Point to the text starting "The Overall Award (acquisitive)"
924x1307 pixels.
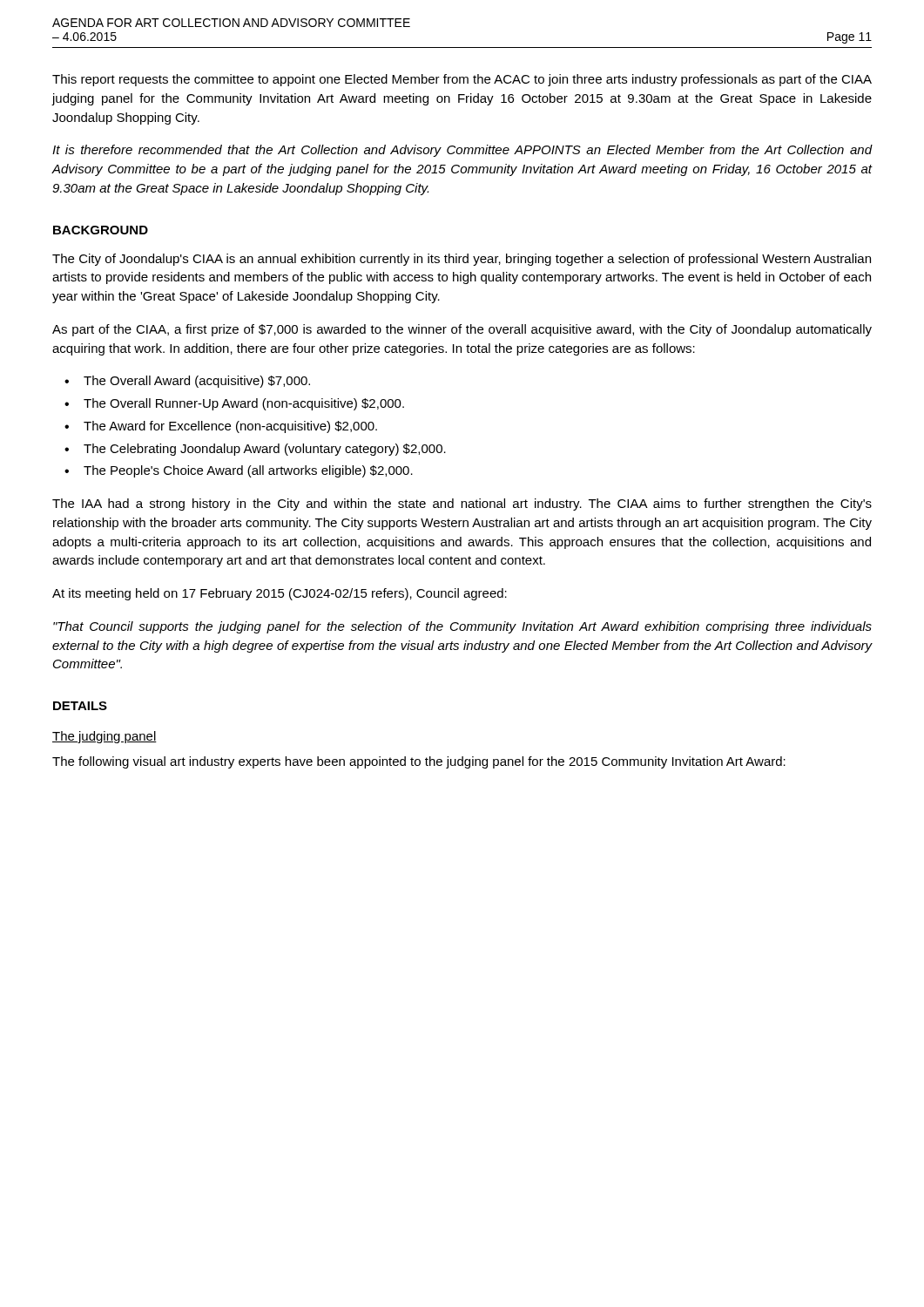(198, 381)
